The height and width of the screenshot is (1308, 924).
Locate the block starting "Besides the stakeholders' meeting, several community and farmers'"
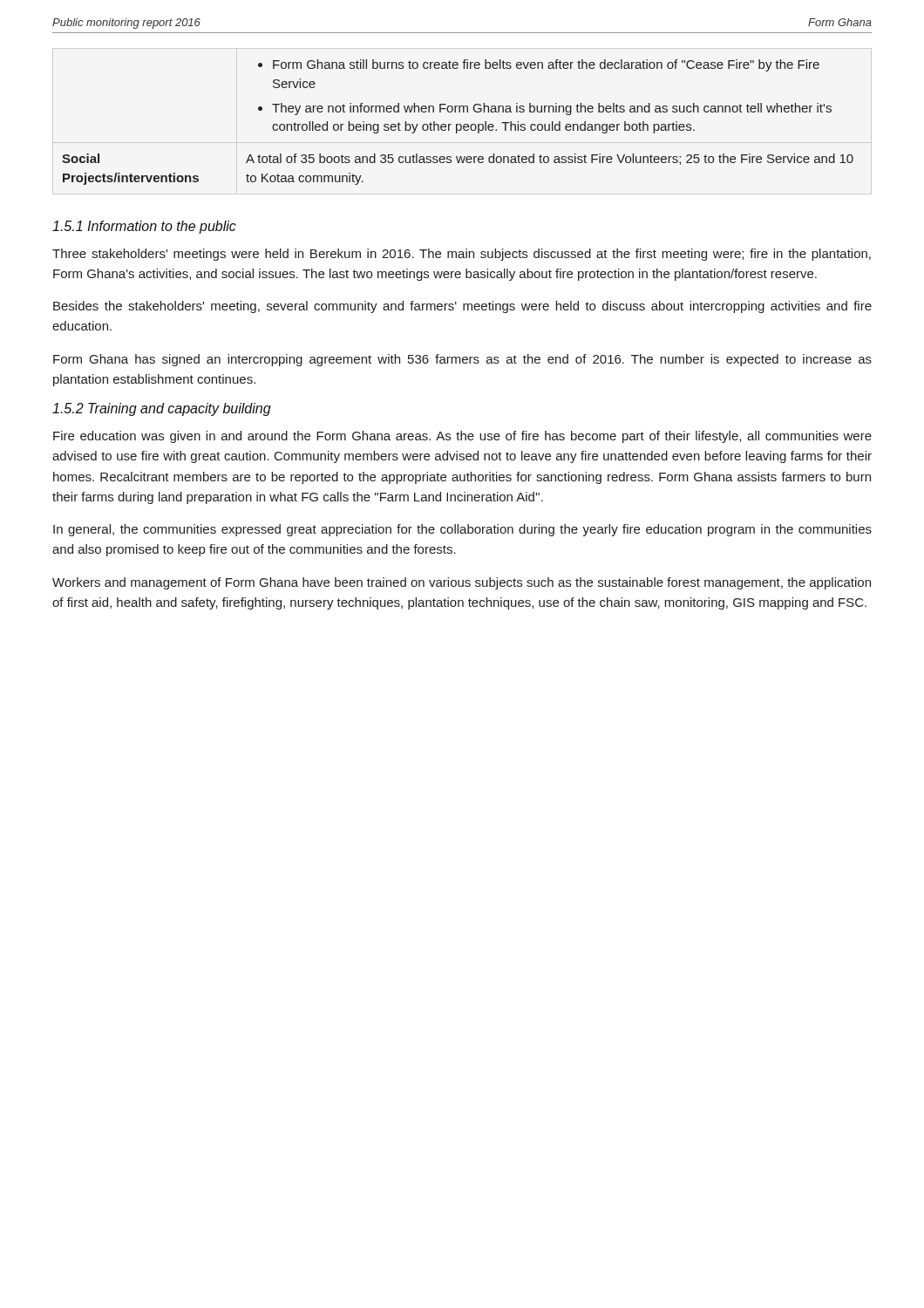462,316
